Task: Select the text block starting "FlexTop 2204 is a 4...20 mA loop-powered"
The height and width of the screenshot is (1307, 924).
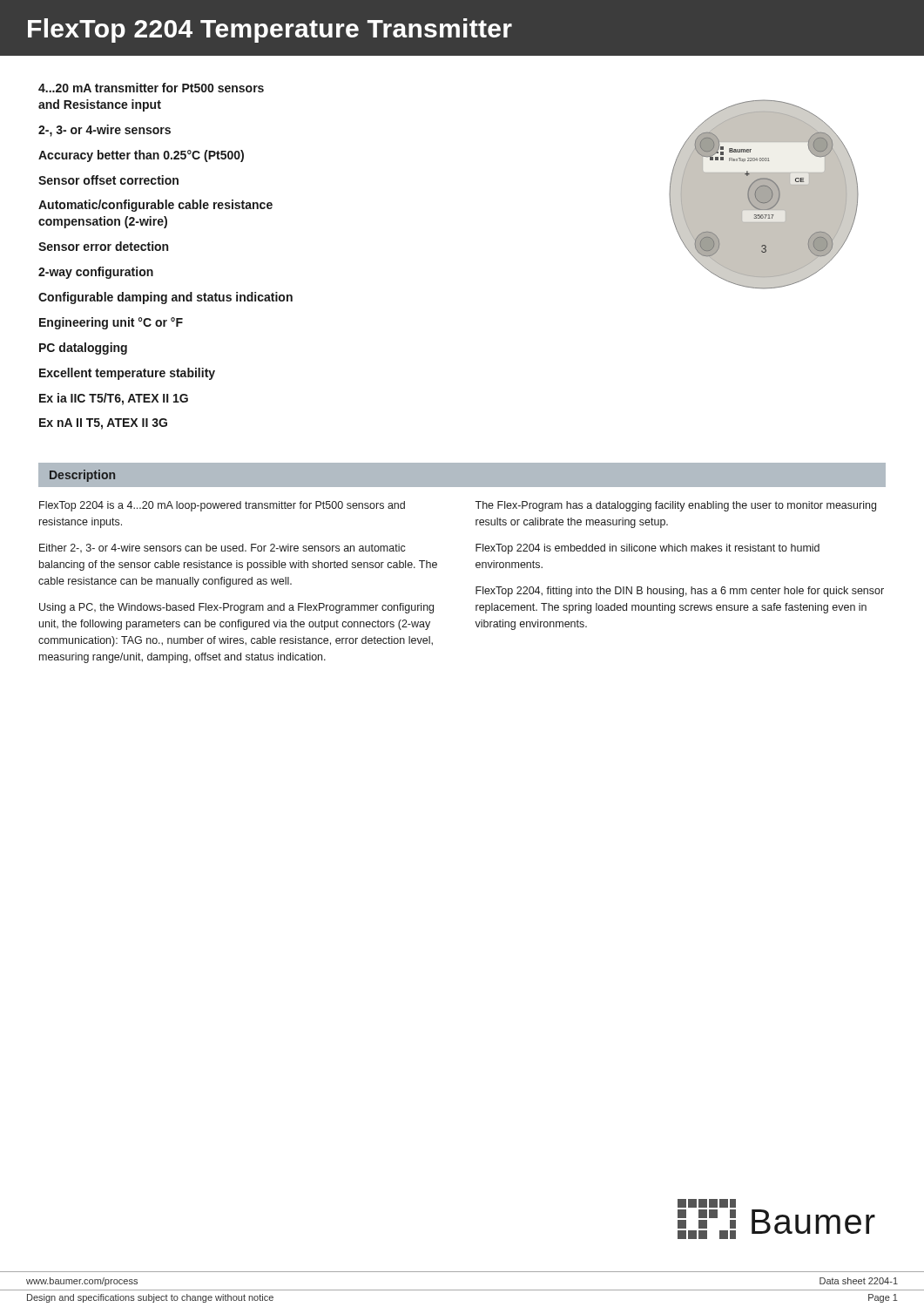Action: pos(244,582)
